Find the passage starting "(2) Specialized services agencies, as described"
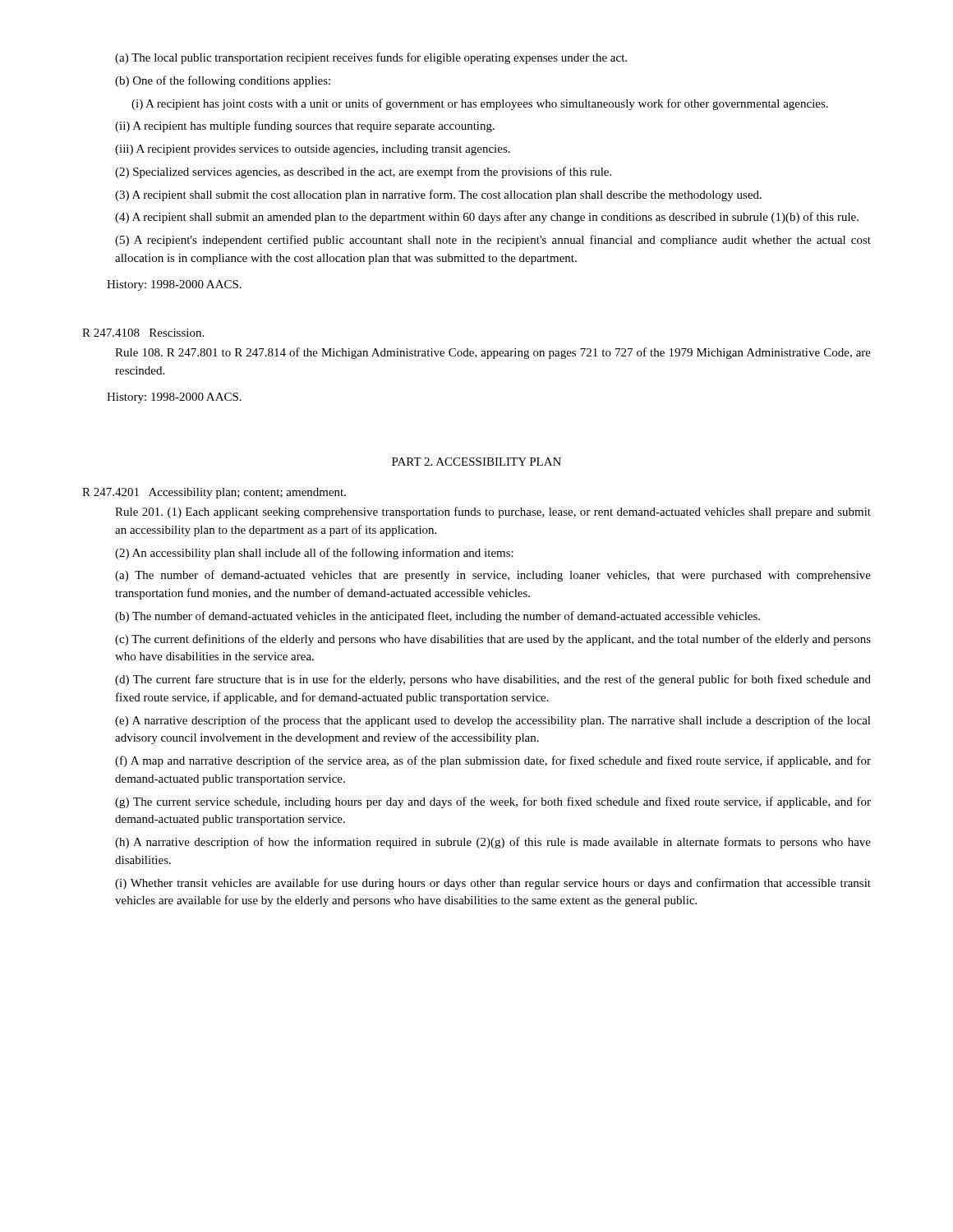Viewport: 953px width, 1232px height. click(x=364, y=171)
